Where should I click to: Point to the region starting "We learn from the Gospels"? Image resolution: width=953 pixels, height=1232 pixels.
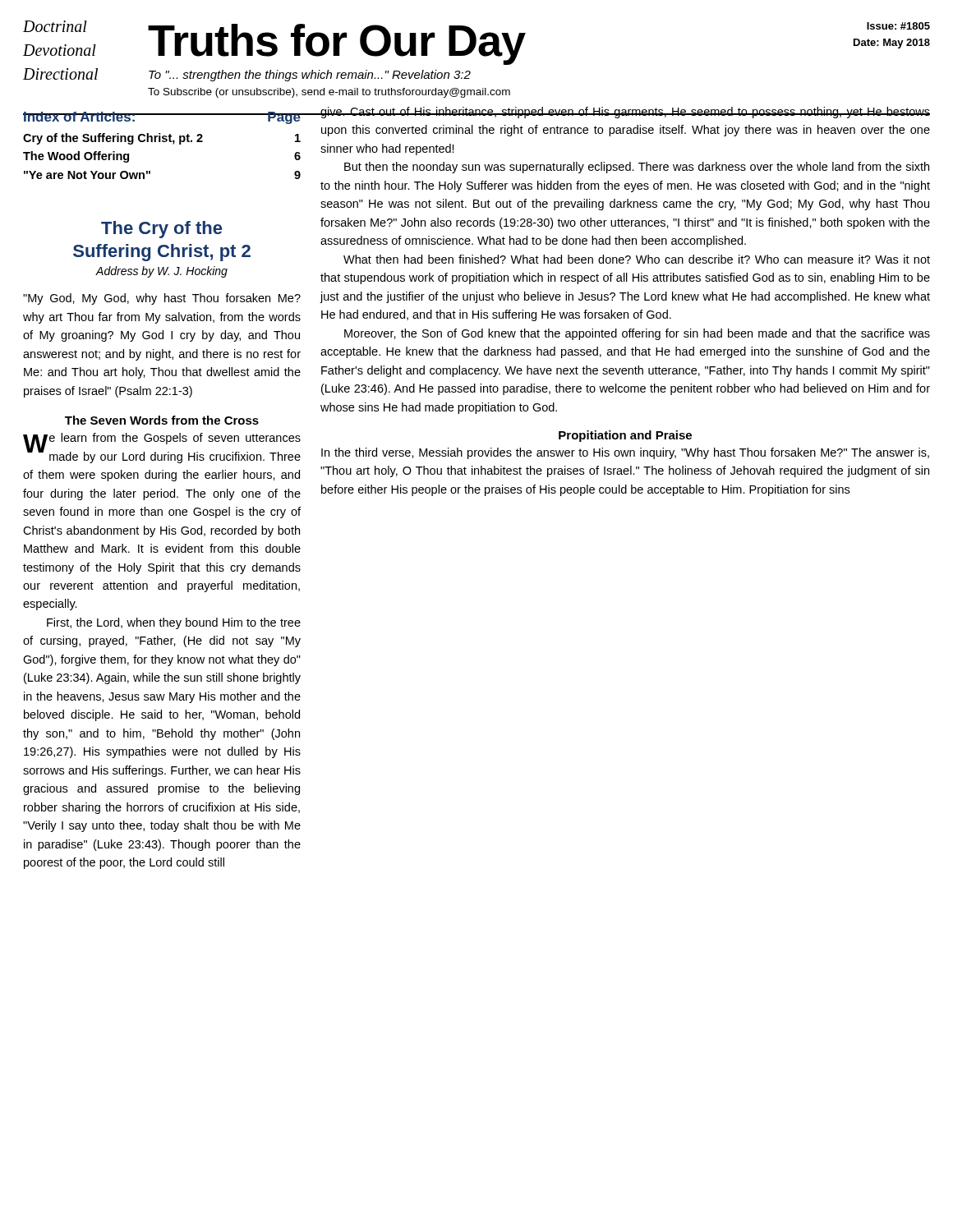[162, 521]
